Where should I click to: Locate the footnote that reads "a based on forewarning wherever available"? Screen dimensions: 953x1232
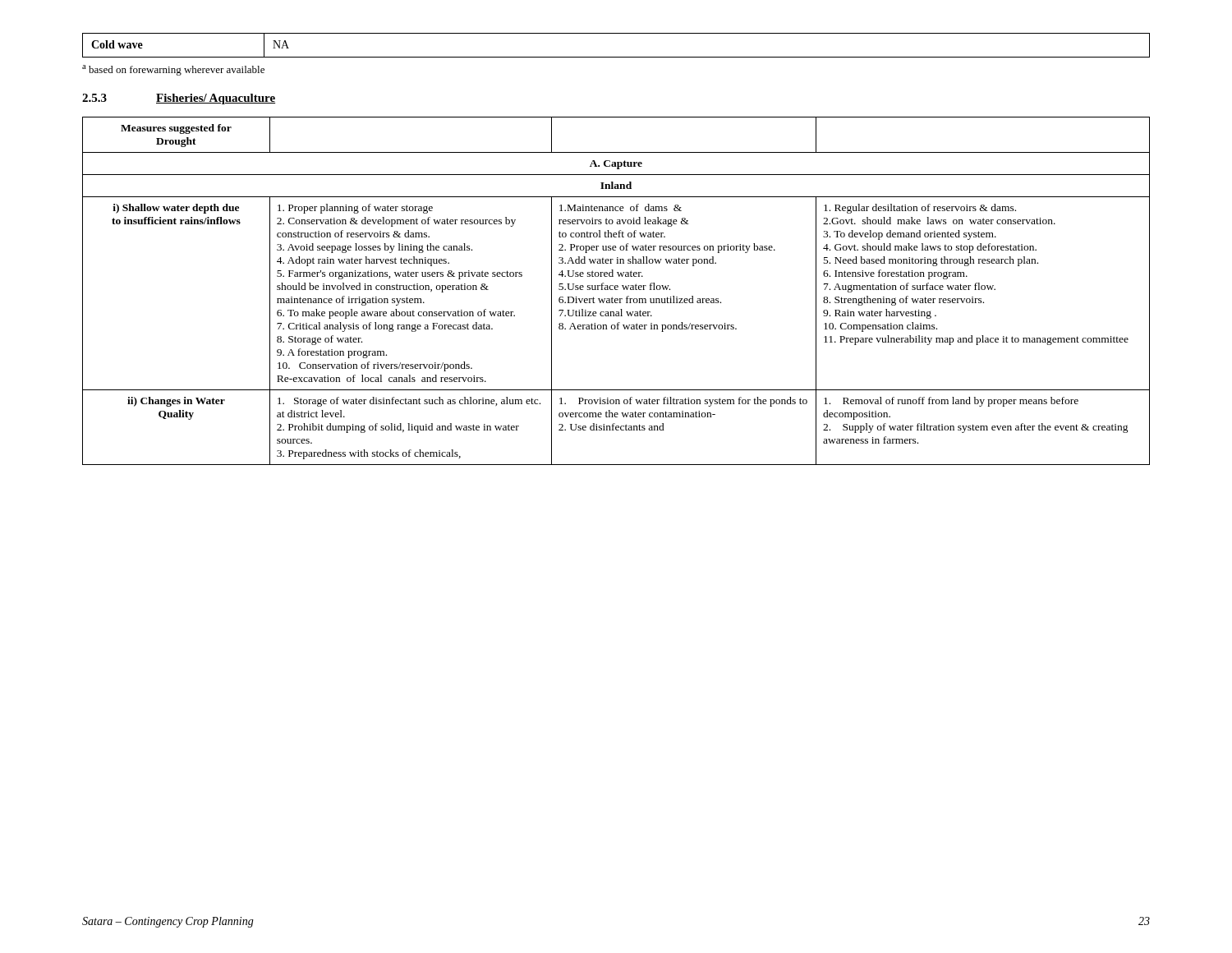[x=174, y=68]
